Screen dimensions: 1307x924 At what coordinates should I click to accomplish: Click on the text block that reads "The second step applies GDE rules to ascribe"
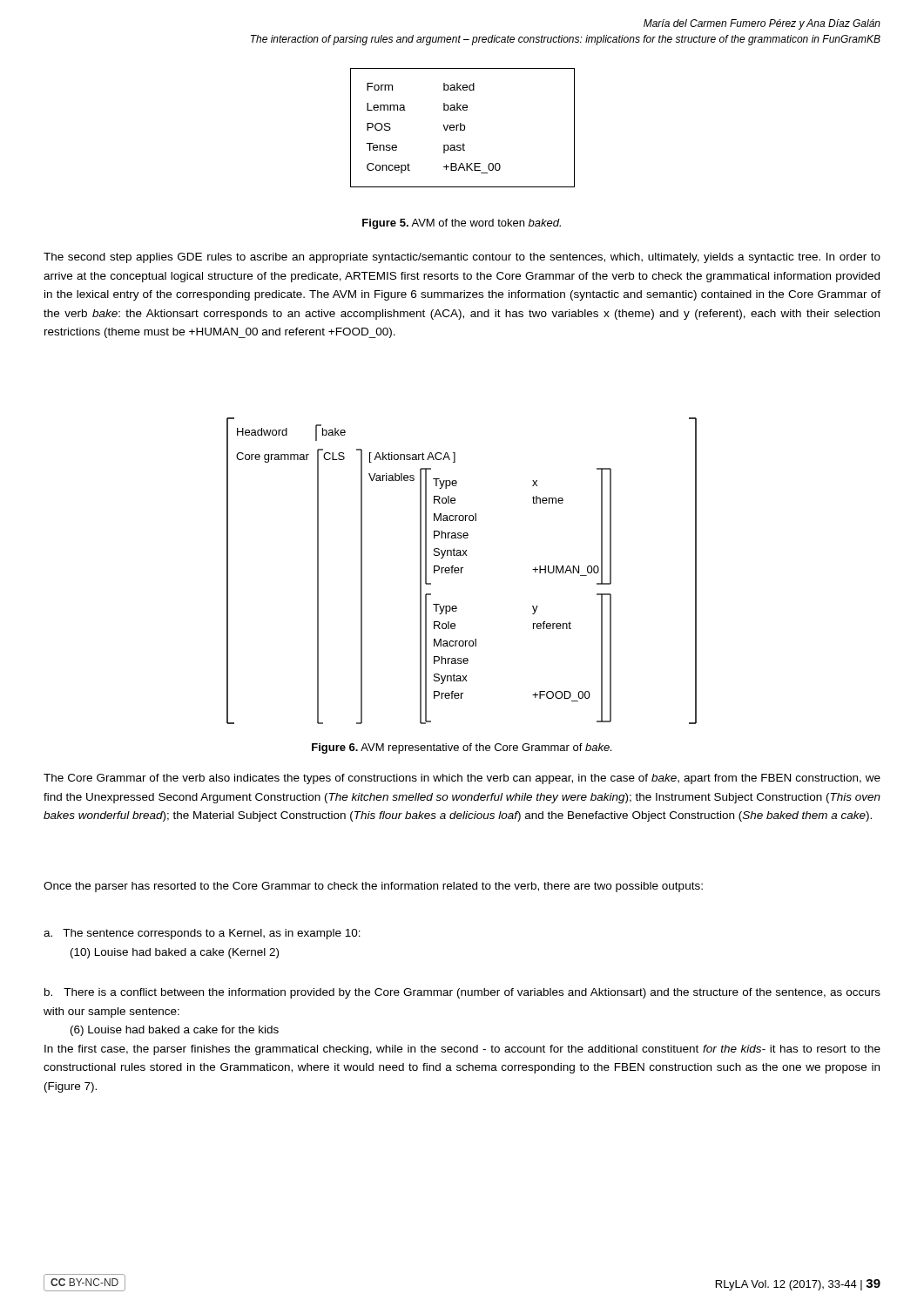[462, 294]
